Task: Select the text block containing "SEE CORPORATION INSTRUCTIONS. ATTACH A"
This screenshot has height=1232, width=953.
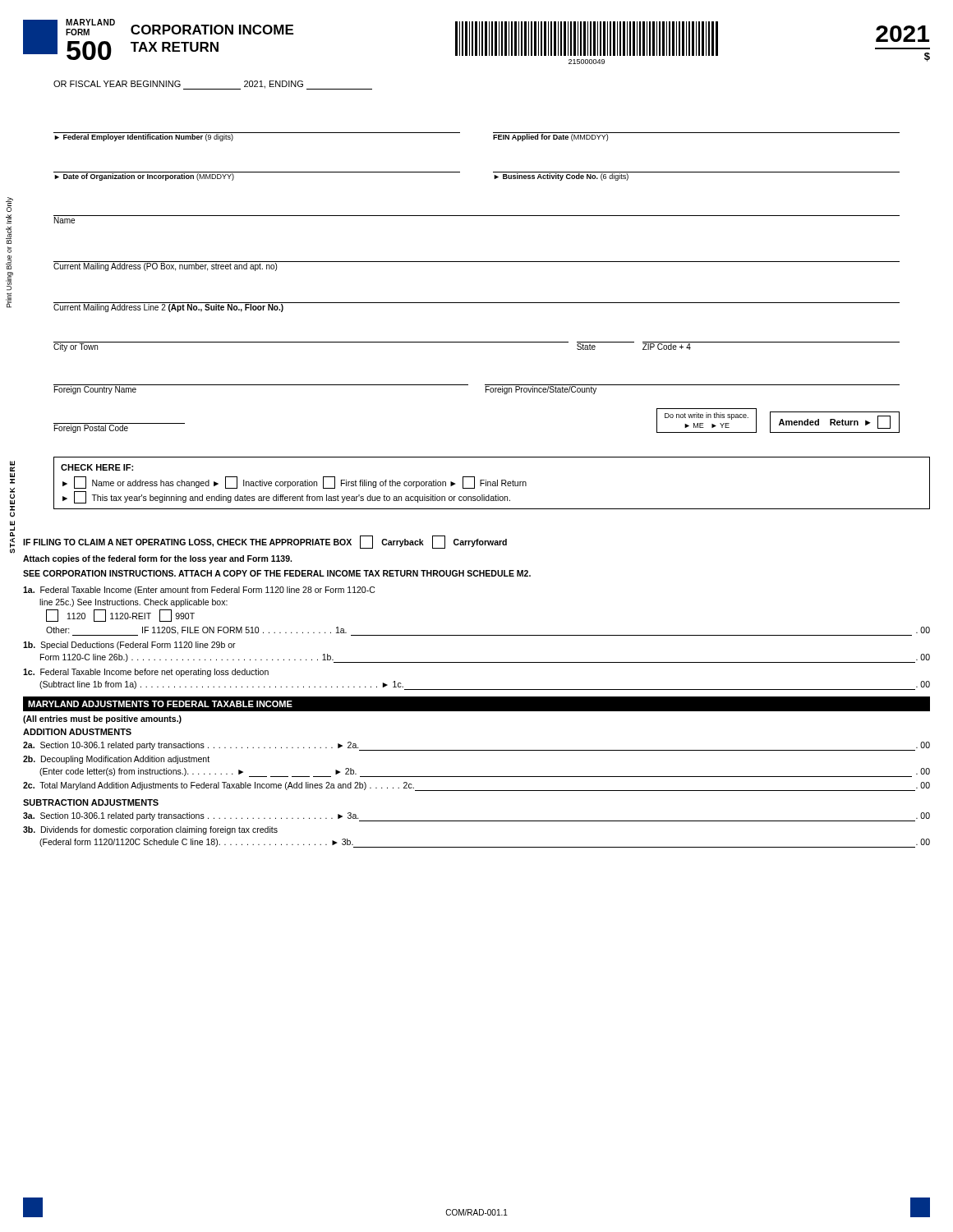Action: coord(277,573)
